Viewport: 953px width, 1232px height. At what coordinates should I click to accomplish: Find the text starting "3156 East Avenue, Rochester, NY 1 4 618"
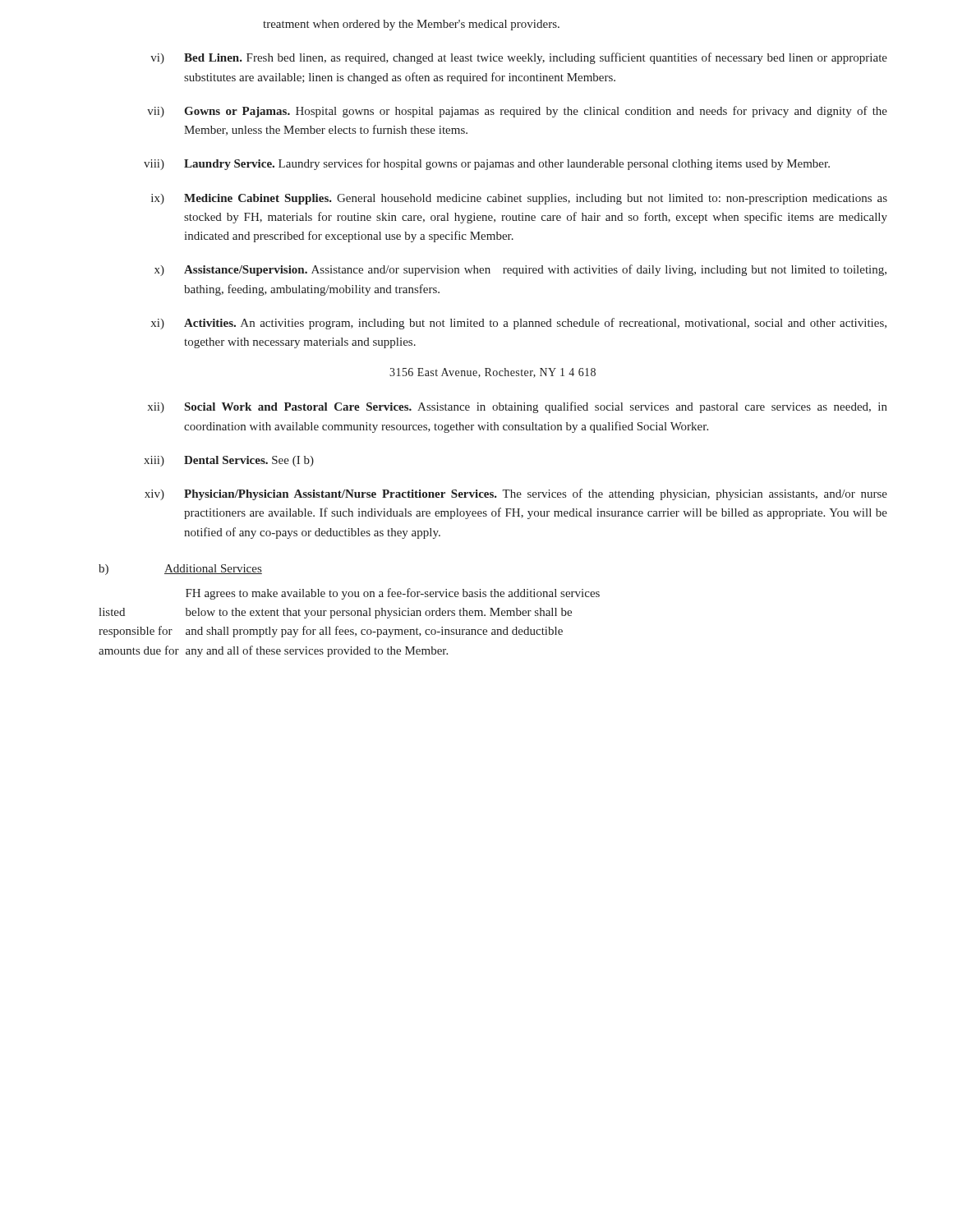(x=493, y=373)
